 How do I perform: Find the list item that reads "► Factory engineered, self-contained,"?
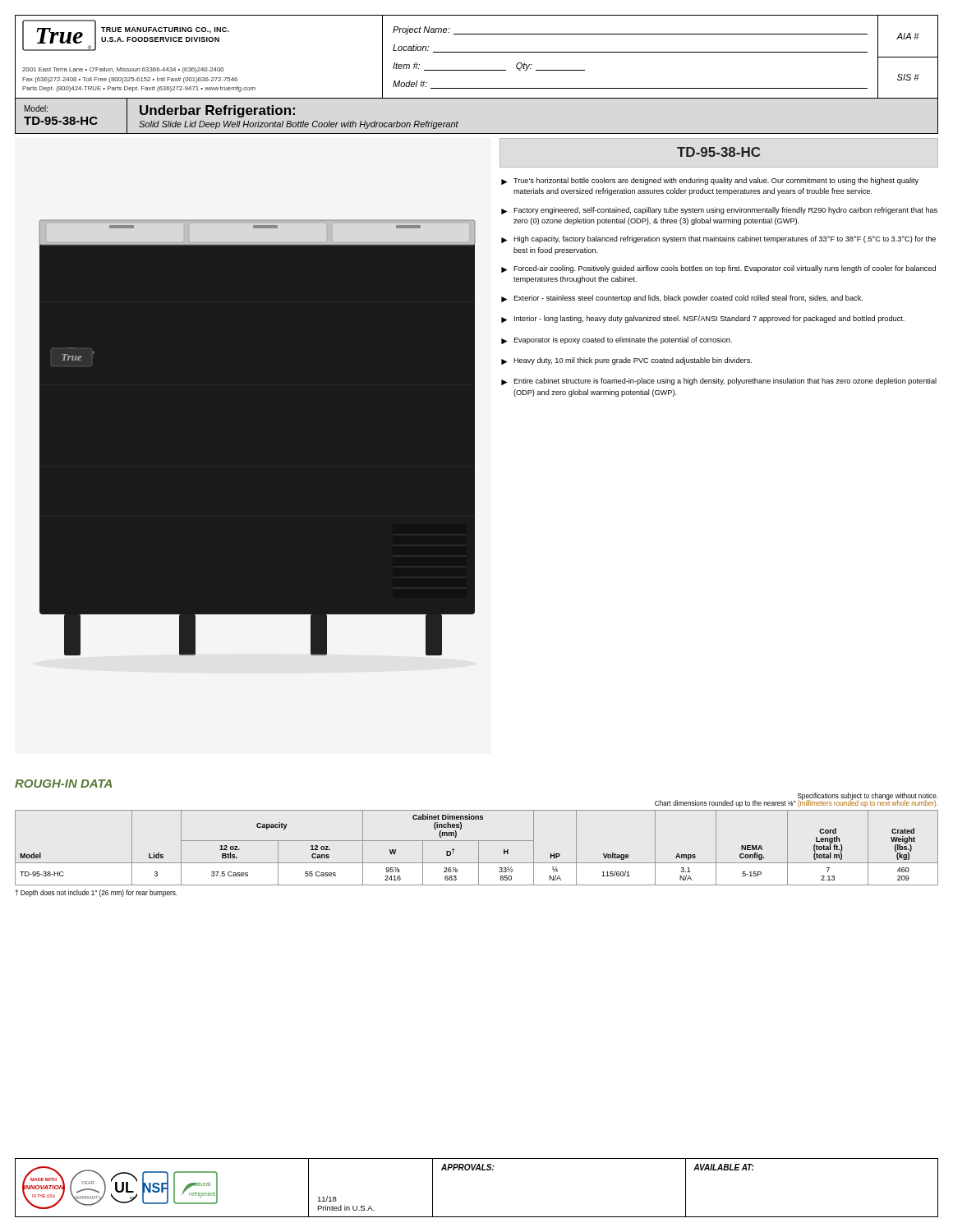[x=719, y=216]
